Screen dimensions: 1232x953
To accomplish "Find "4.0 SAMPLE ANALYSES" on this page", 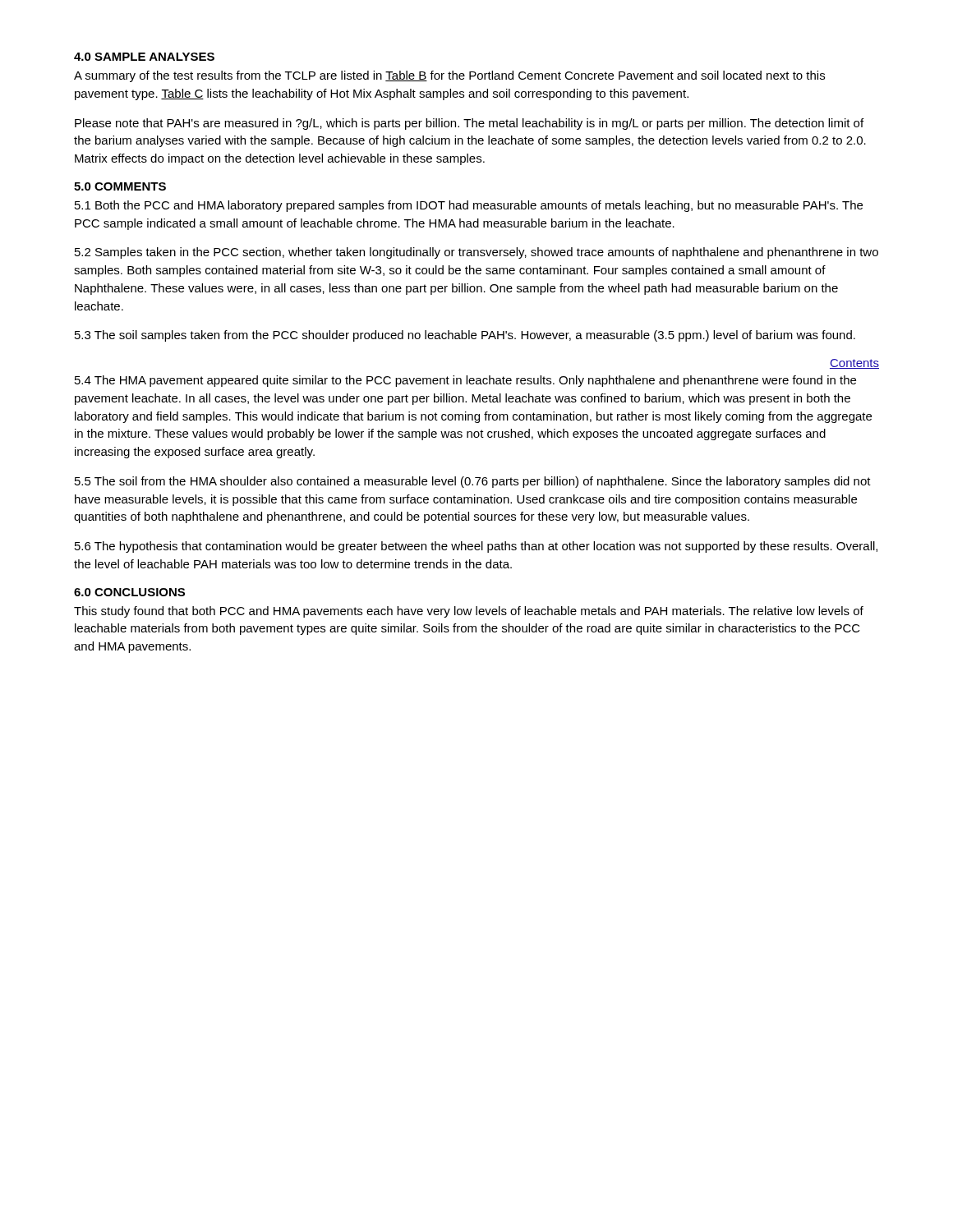I will [144, 56].
